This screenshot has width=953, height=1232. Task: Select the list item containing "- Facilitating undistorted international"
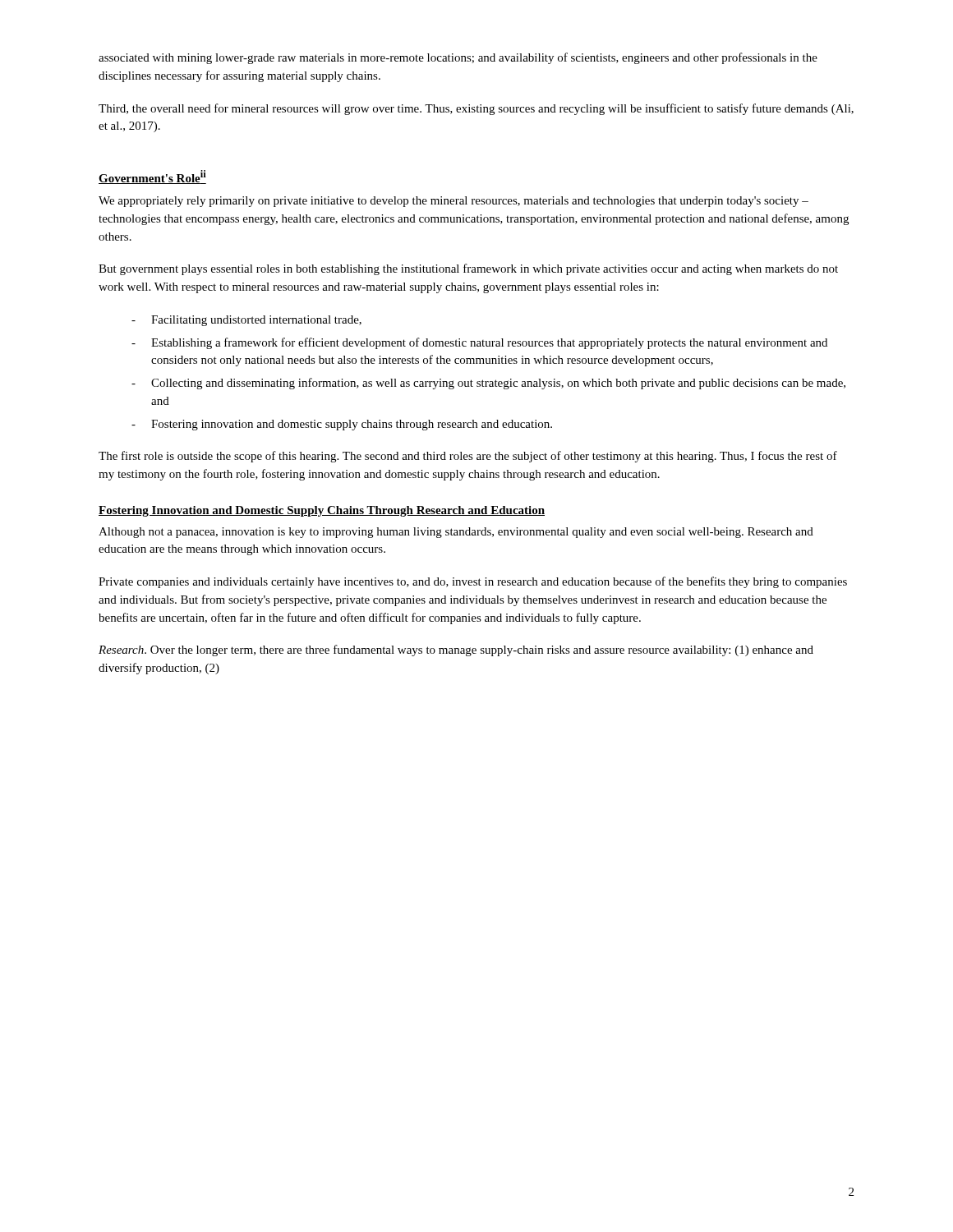tap(246, 321)
